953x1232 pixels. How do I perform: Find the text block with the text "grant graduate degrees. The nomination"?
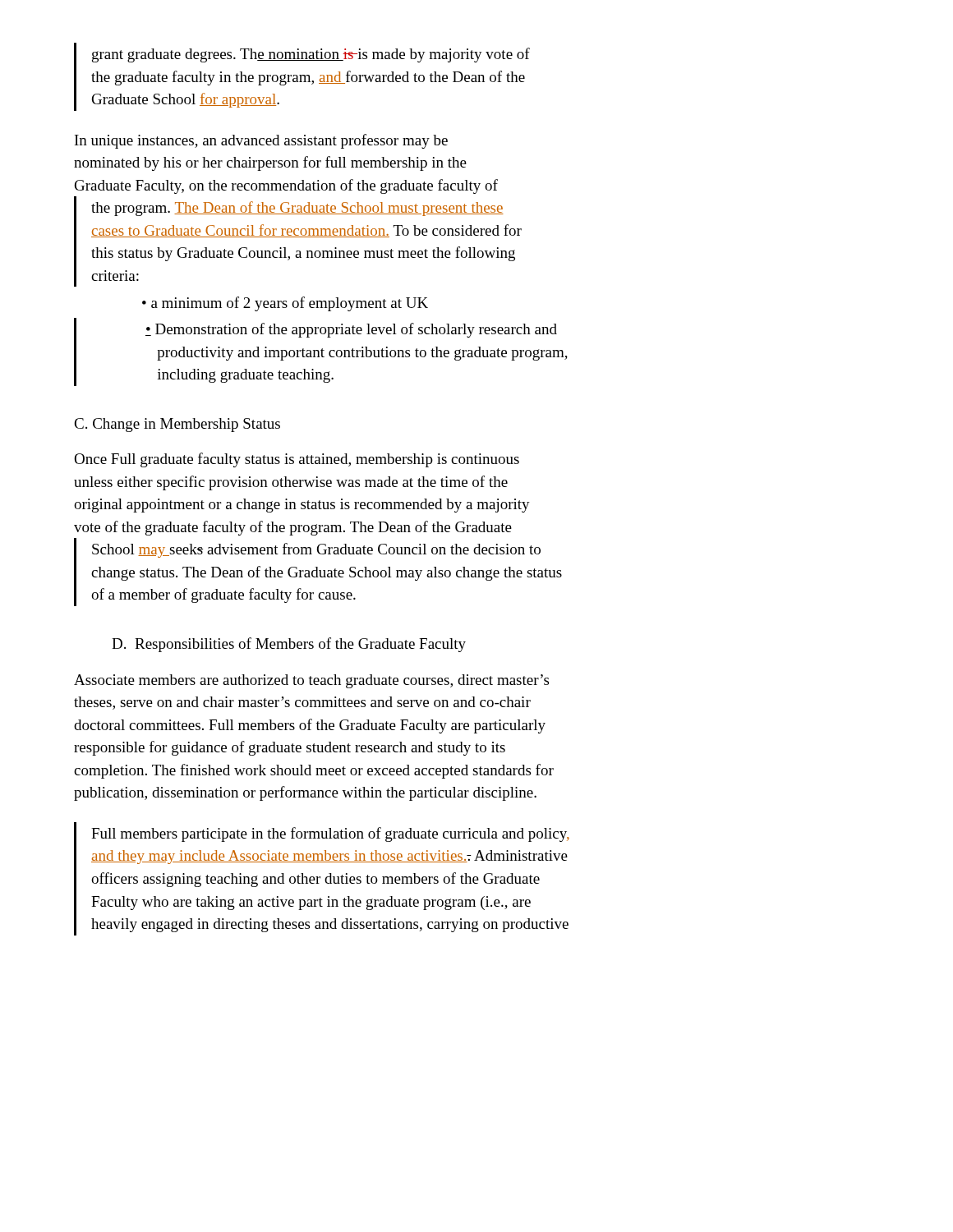[485, 77]
